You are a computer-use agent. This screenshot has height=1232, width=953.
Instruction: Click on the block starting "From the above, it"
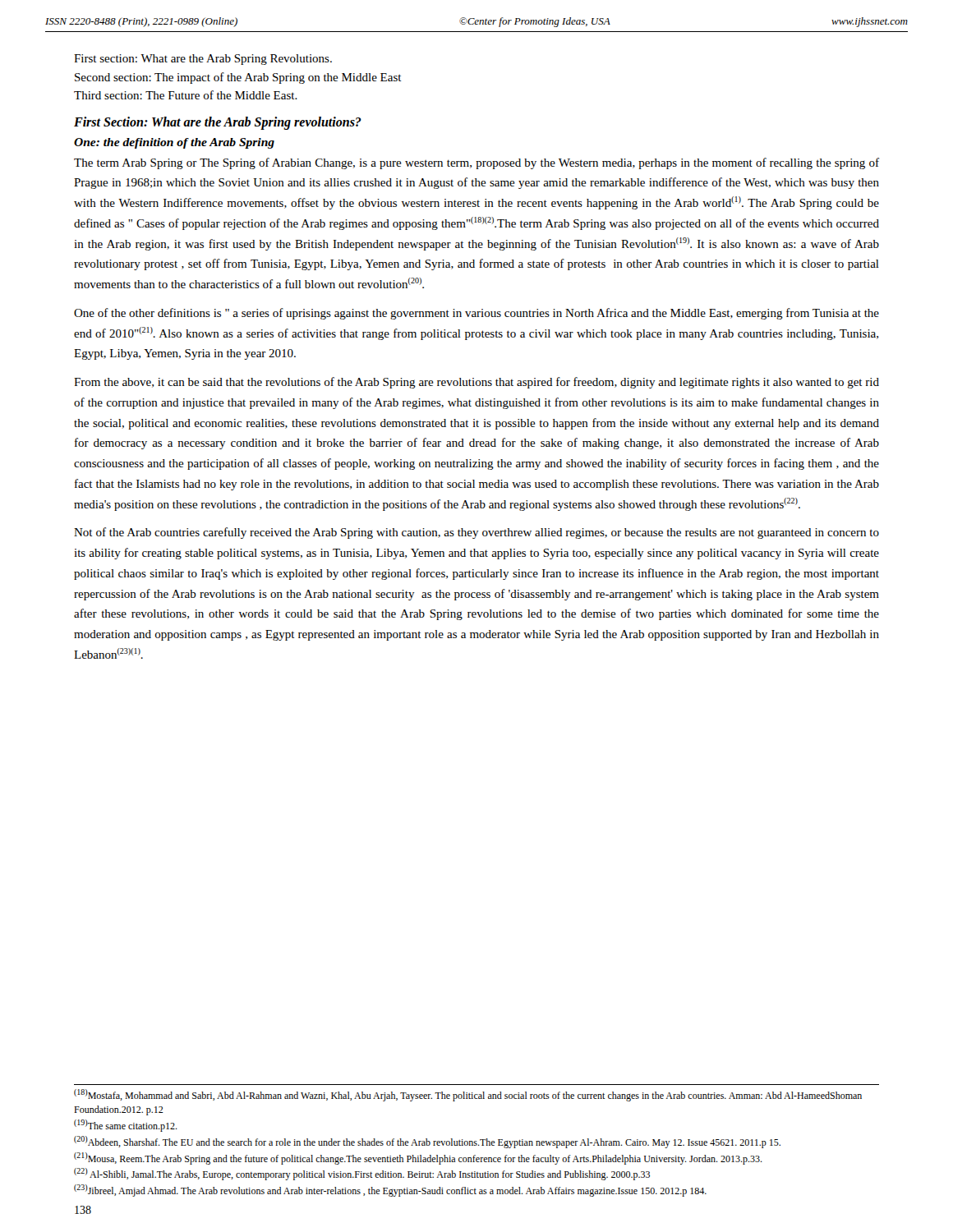[x=476, y=443]
